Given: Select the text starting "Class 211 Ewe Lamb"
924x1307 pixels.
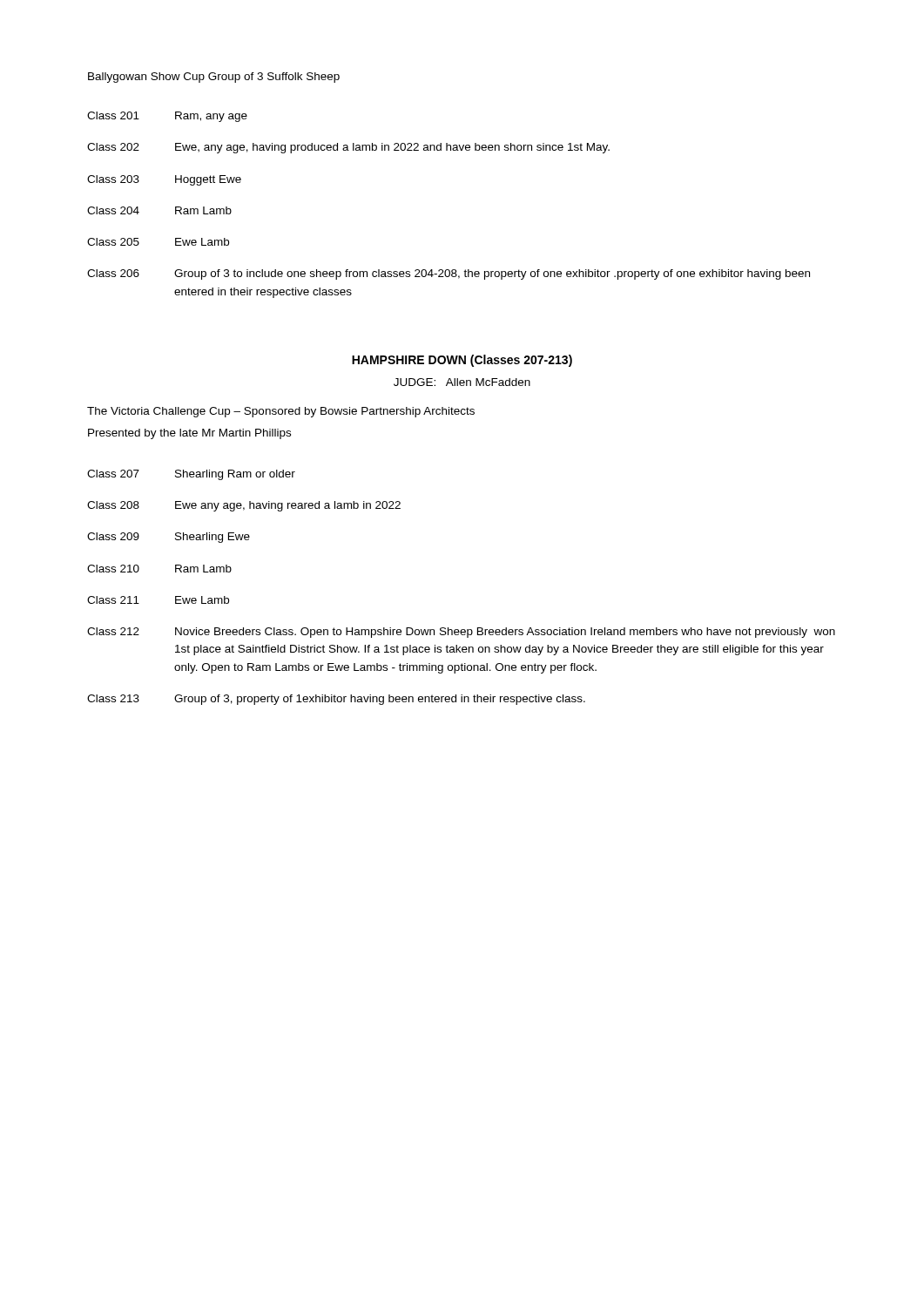Looking at the screenshot, I should pyautogui.click(x=111, y=600).
